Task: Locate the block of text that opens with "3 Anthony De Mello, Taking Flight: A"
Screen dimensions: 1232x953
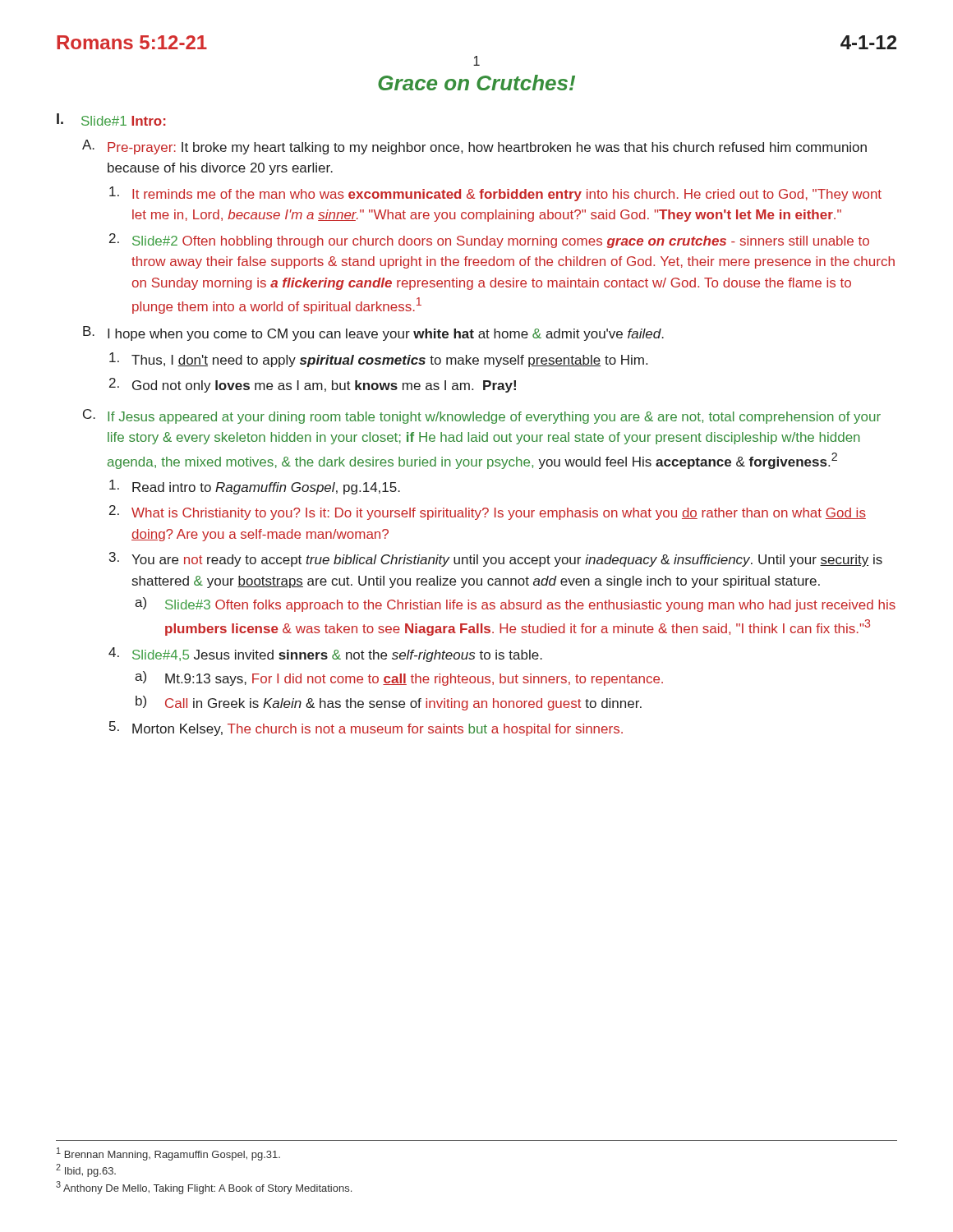Action: (x=204, y=1187)
